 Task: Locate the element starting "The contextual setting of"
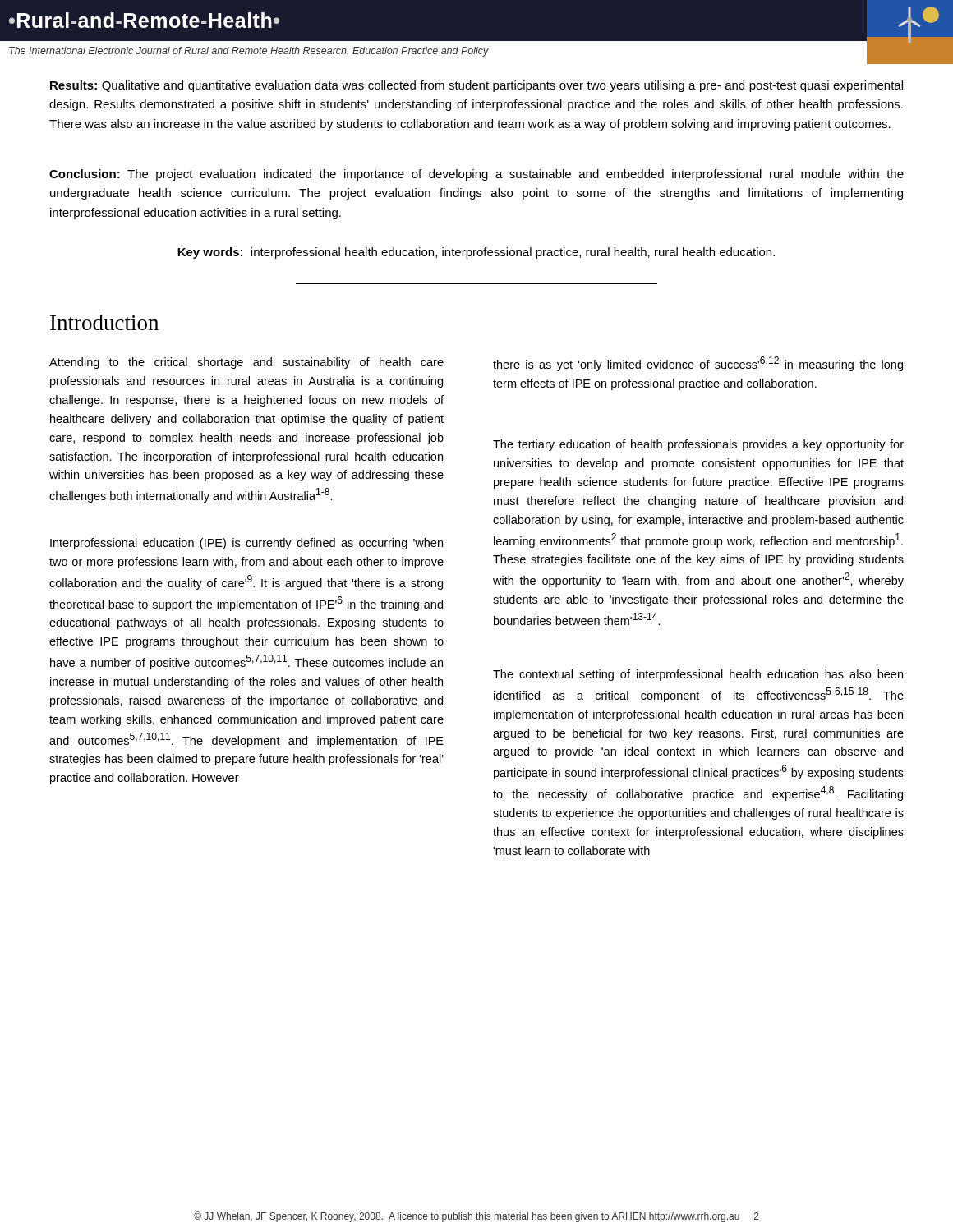(698, 762)
